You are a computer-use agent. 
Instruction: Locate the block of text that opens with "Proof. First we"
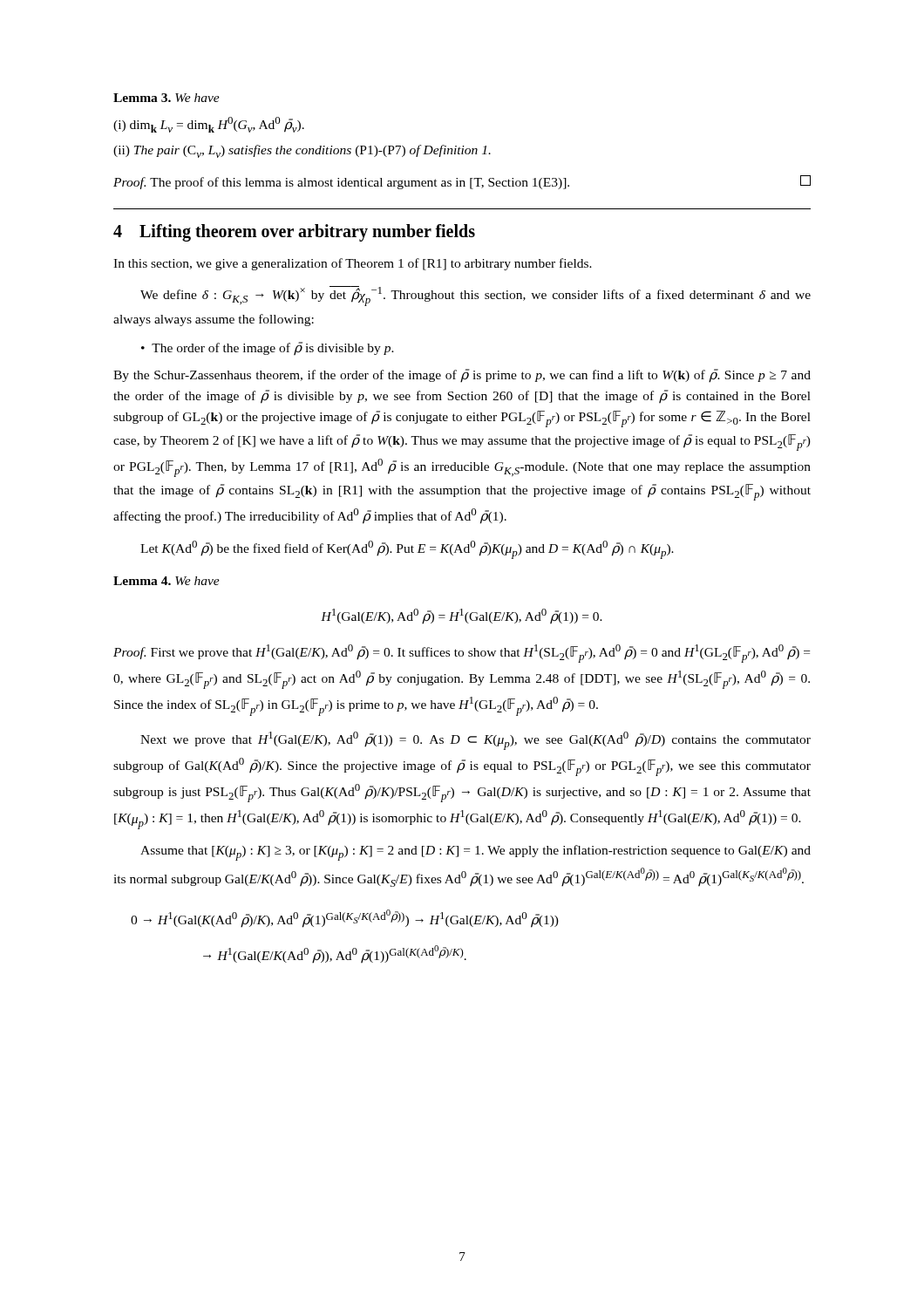pyautogui.click(x=462, y=766)
